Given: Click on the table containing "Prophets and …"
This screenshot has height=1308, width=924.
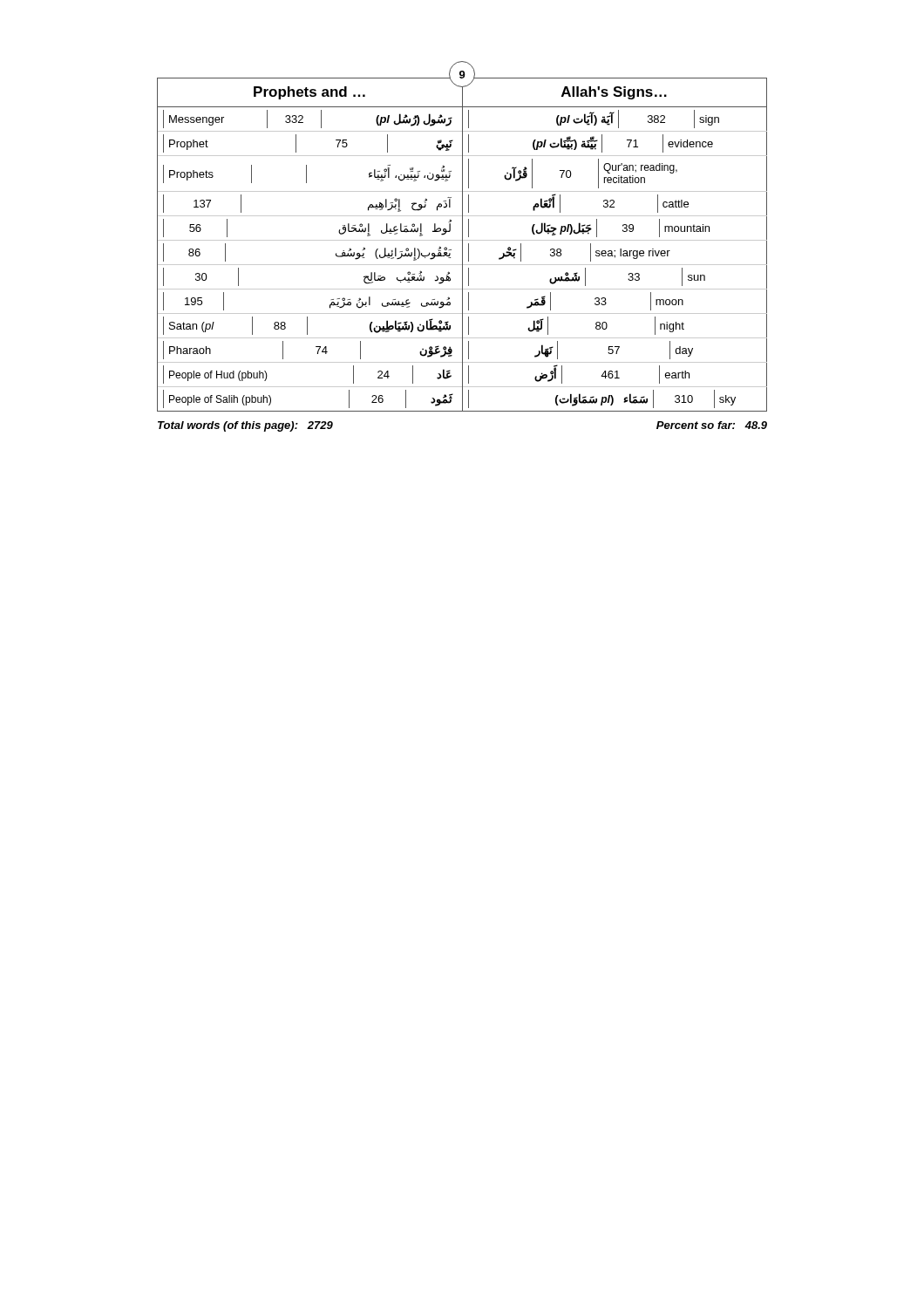Looking at the screenshot, I should point(462,245).
